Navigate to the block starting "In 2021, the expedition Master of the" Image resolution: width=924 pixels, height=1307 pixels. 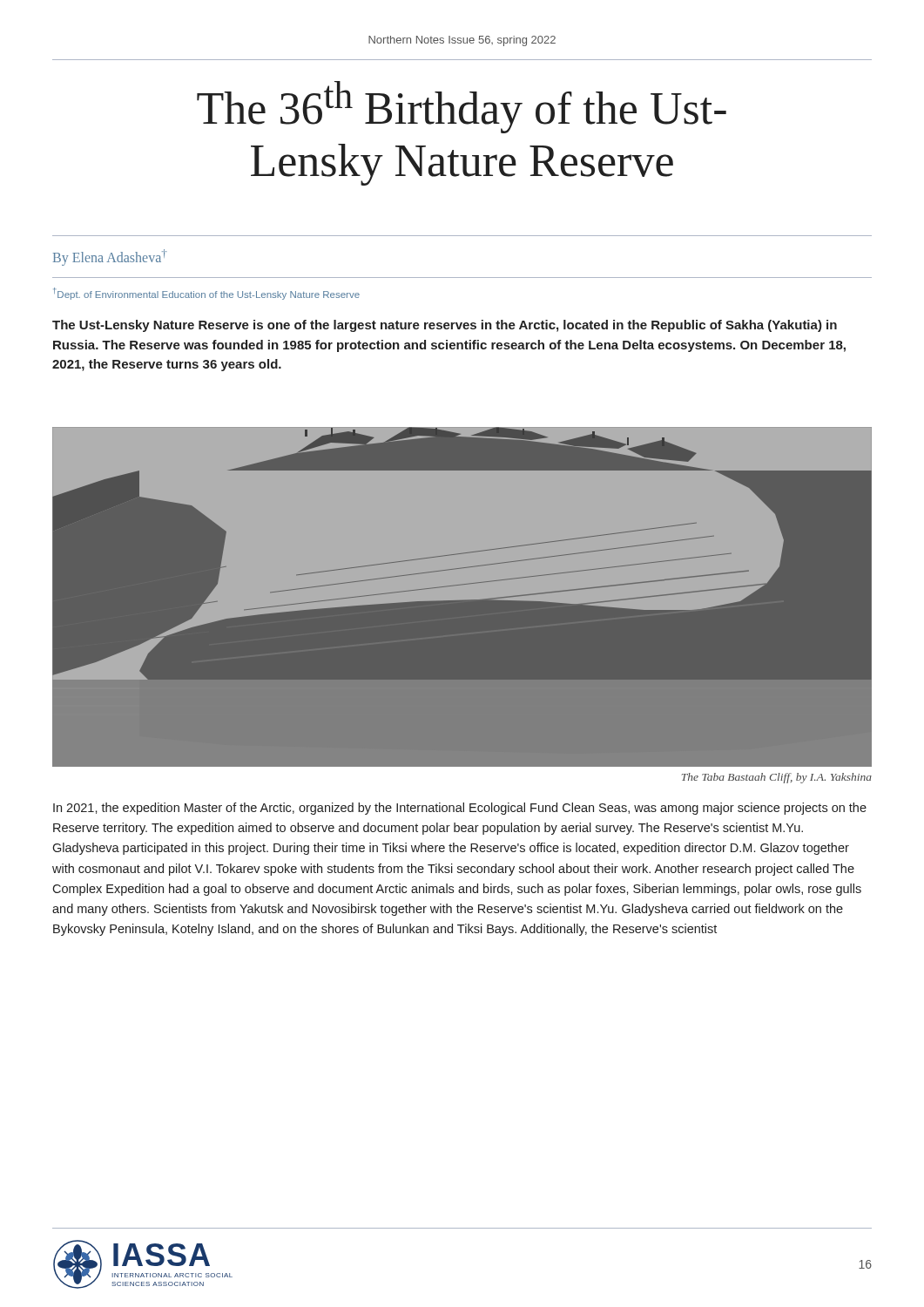point(459,868)
